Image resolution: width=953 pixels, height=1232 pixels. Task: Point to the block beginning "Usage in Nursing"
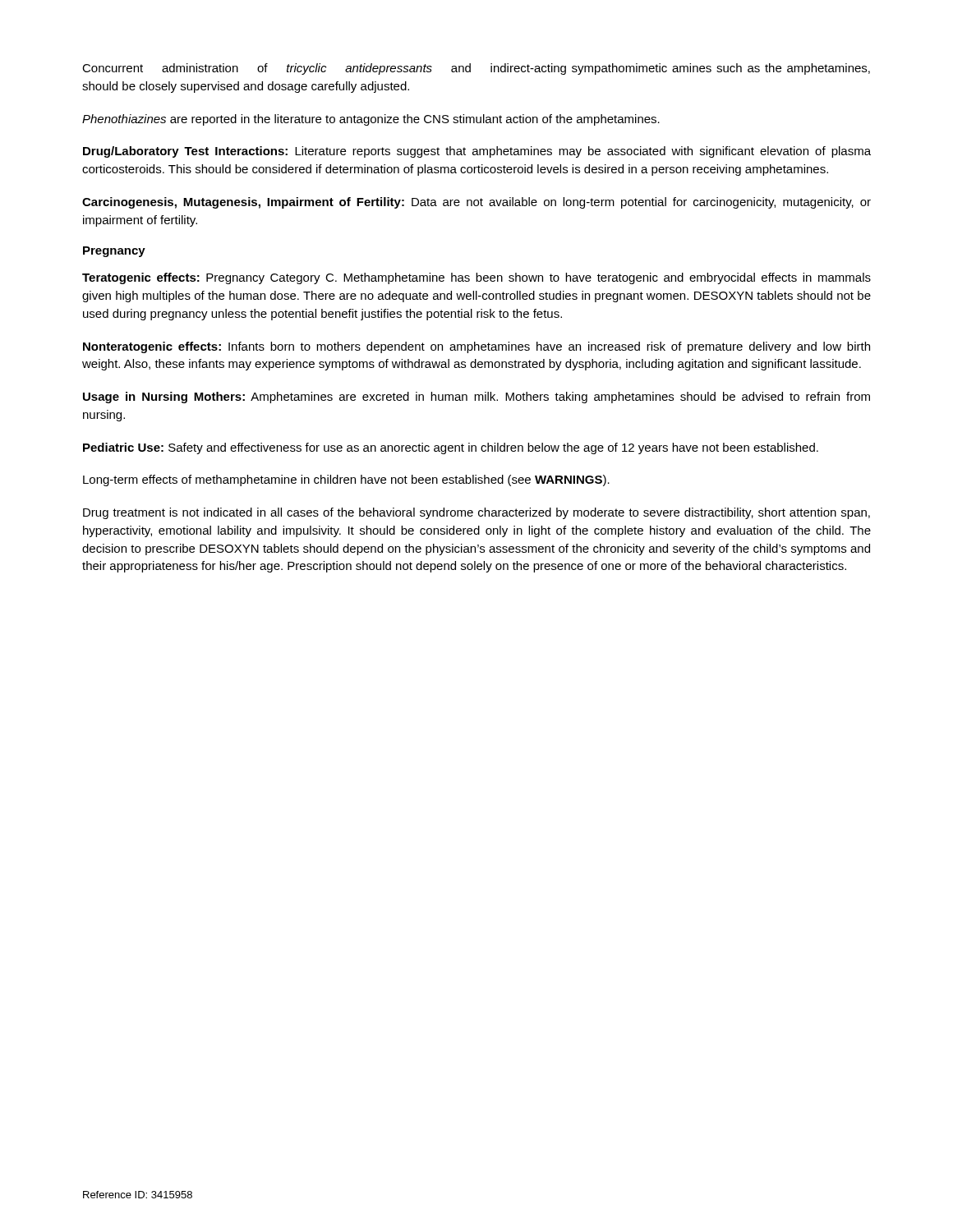tap(476, 405)
